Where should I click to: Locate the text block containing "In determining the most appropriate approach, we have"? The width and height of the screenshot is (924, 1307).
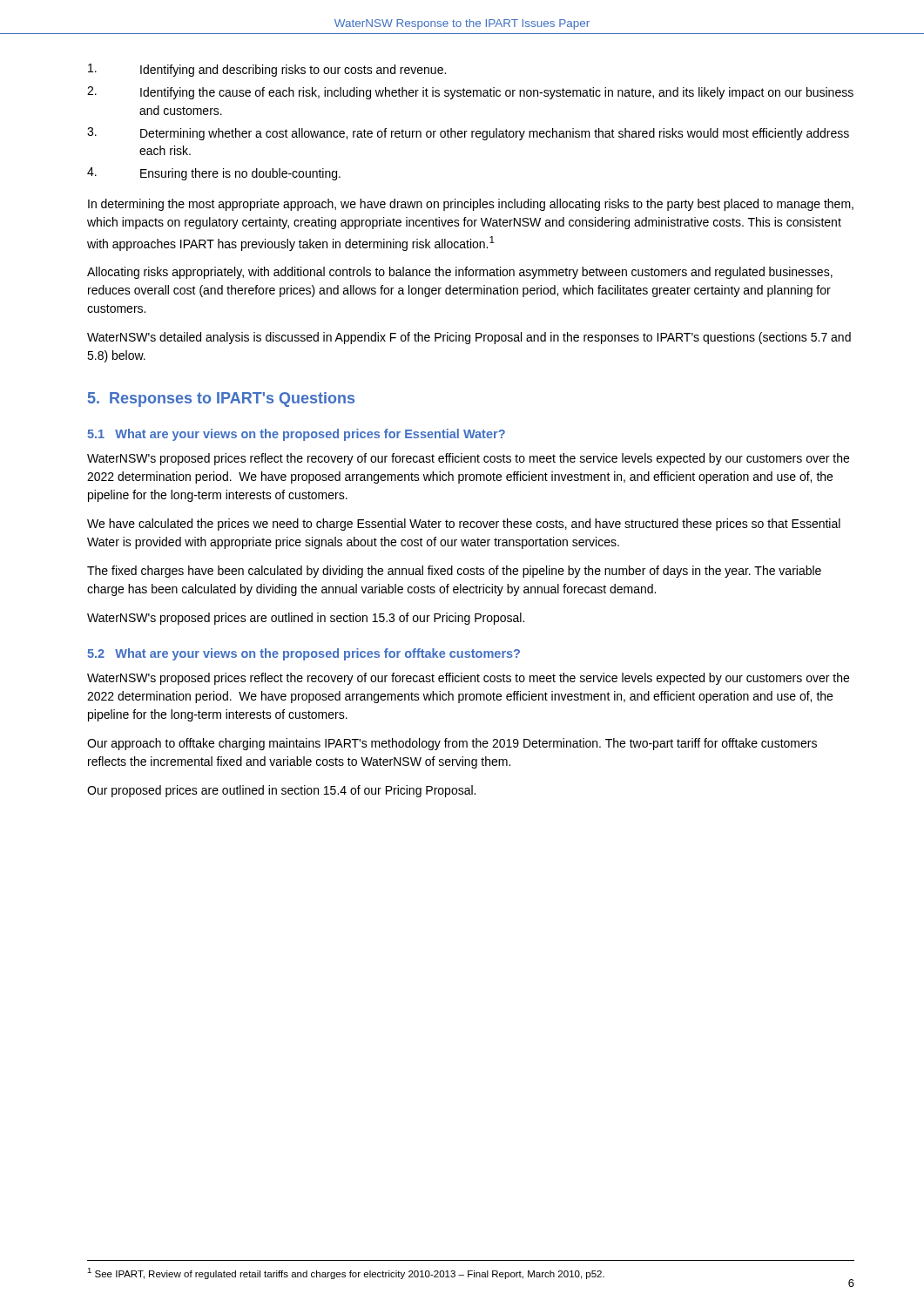click(471, 224)
